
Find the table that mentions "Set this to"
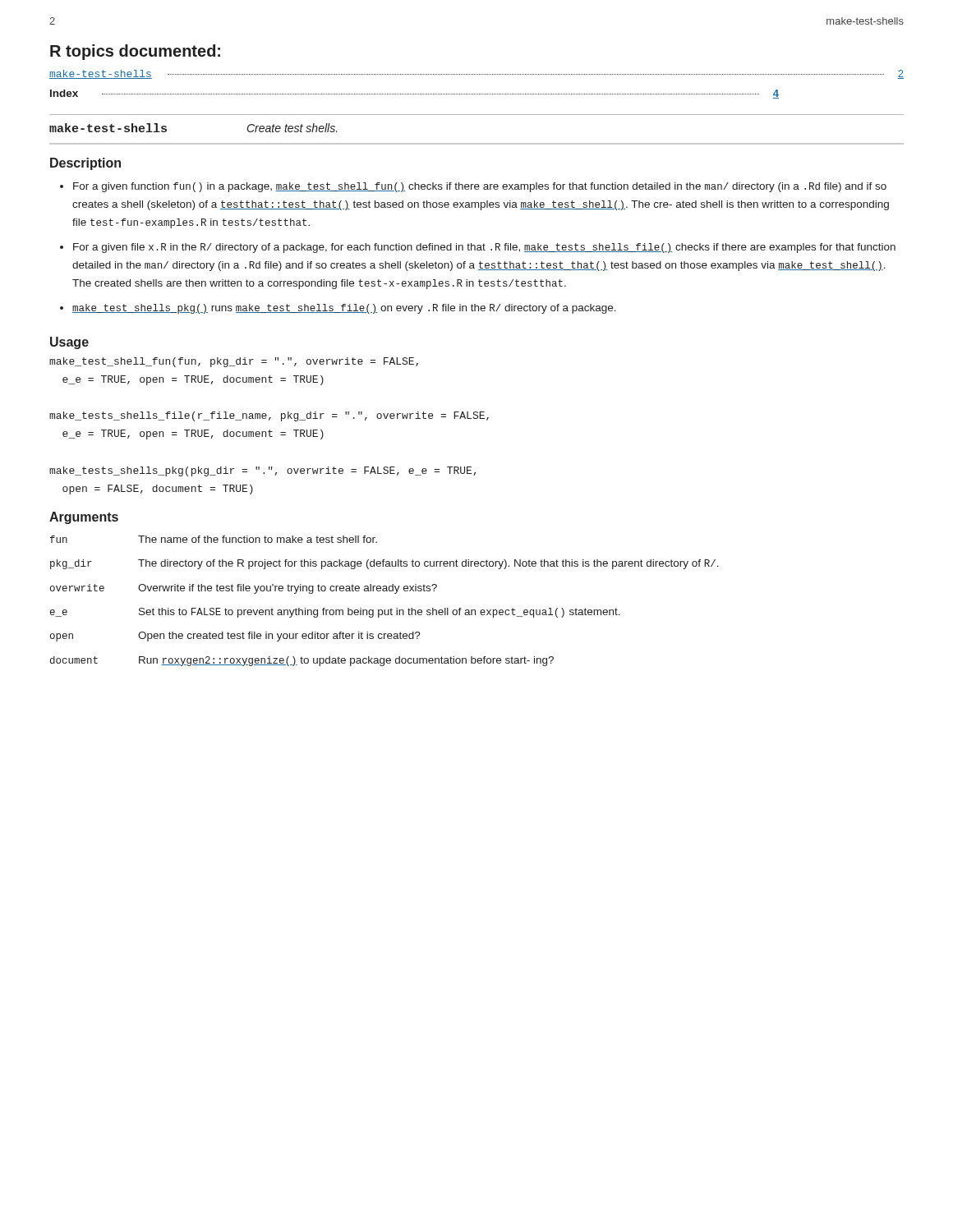click(x=476, y=600)
